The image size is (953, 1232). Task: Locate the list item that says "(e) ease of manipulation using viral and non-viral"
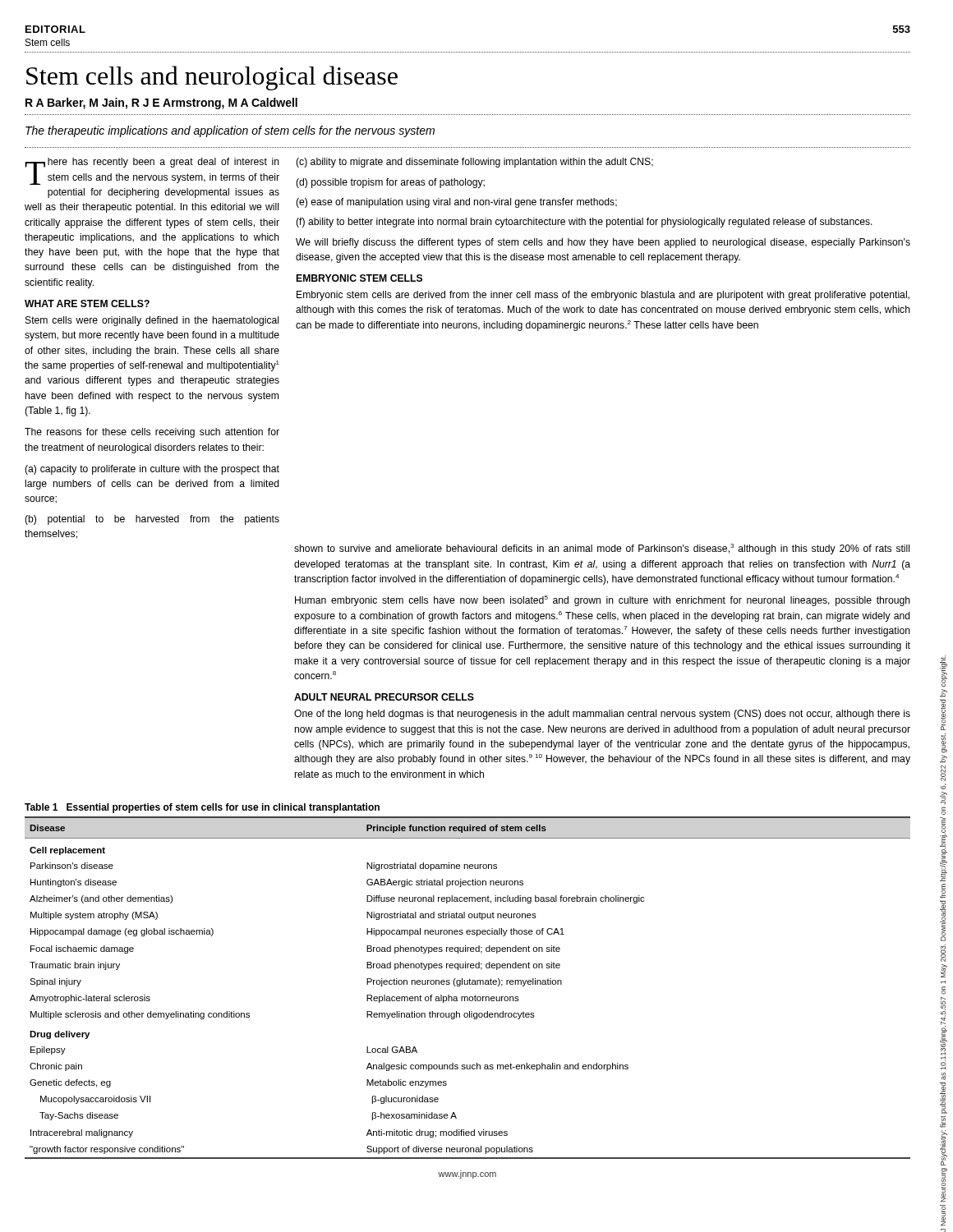(x=457, y=202)
